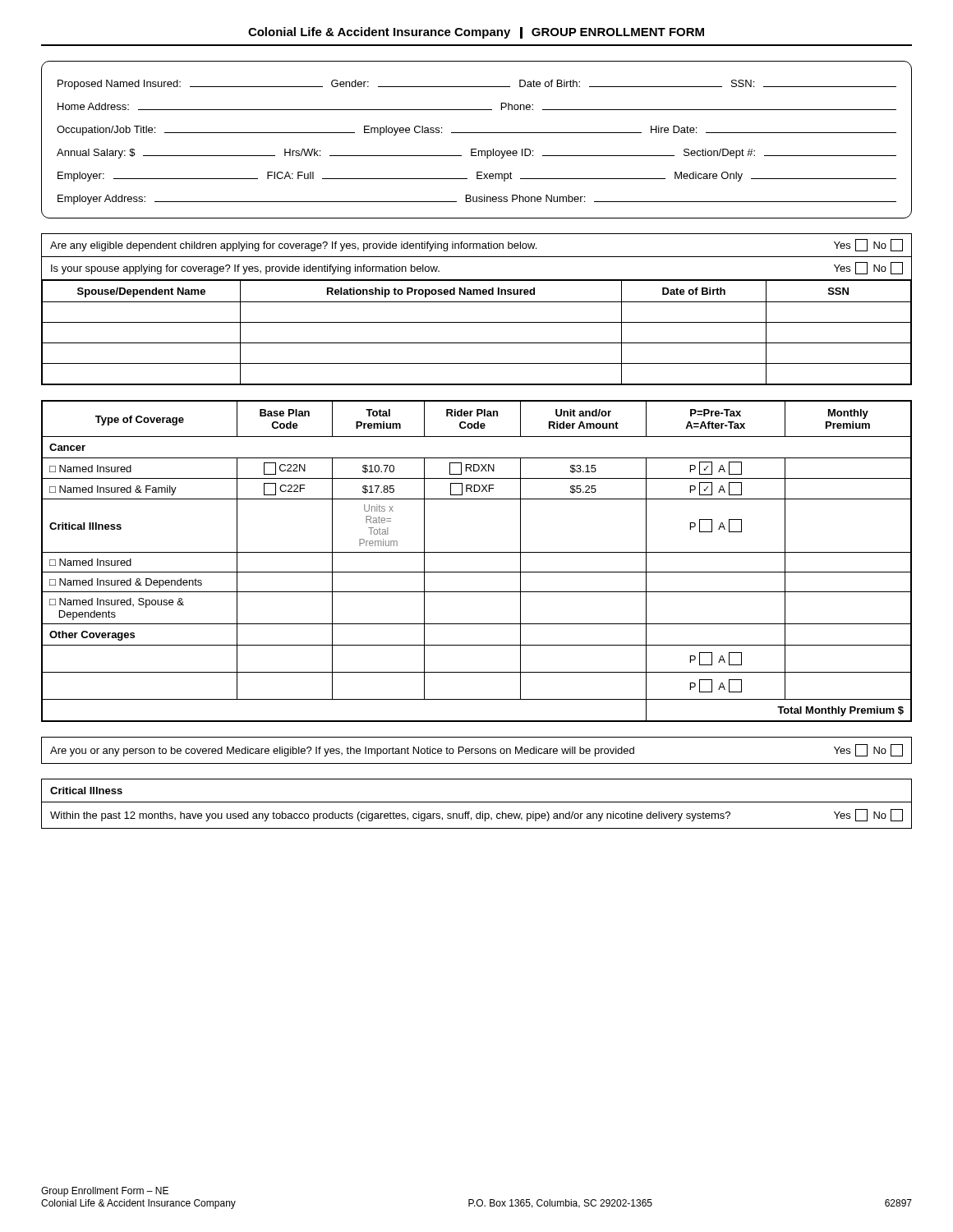Find the block on this page that starts "Within the past 12 months, have you used"

click(390, 815)
